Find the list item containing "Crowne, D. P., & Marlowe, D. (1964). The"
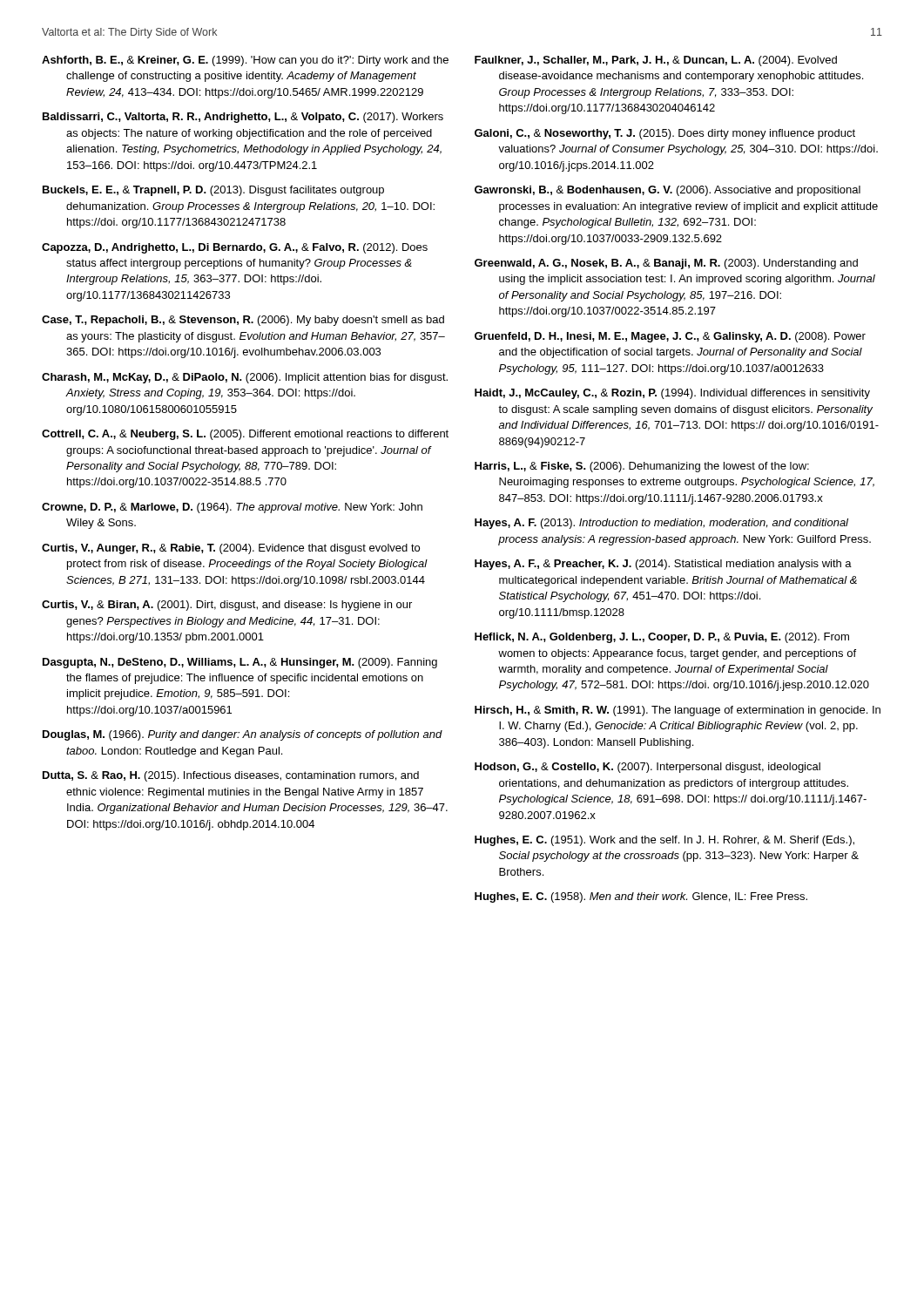Screen dimensions: 1307x924 [x=232, y=515]
